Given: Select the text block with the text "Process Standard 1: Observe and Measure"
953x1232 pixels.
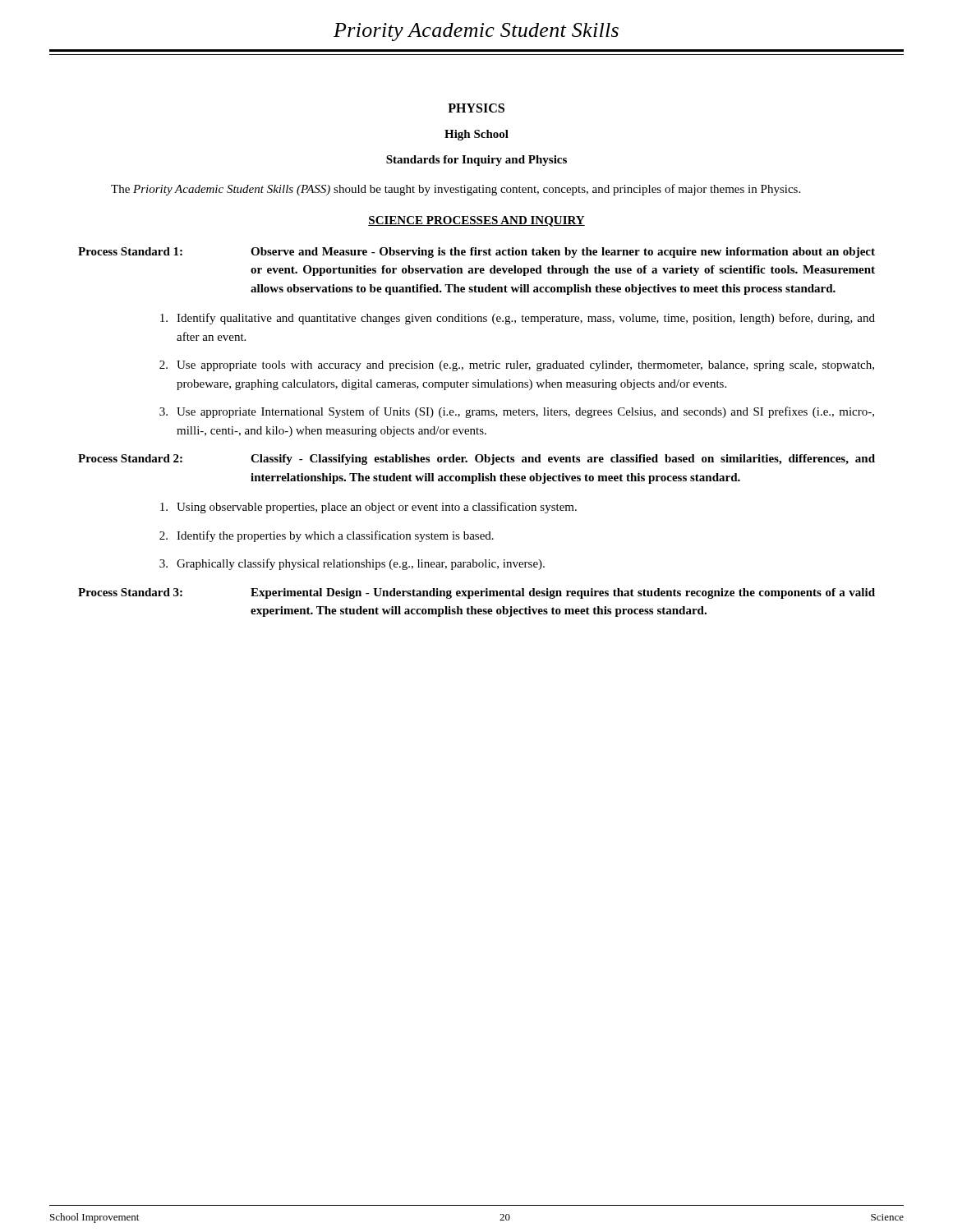Looking at the screenshot, I should click(476, 270).
